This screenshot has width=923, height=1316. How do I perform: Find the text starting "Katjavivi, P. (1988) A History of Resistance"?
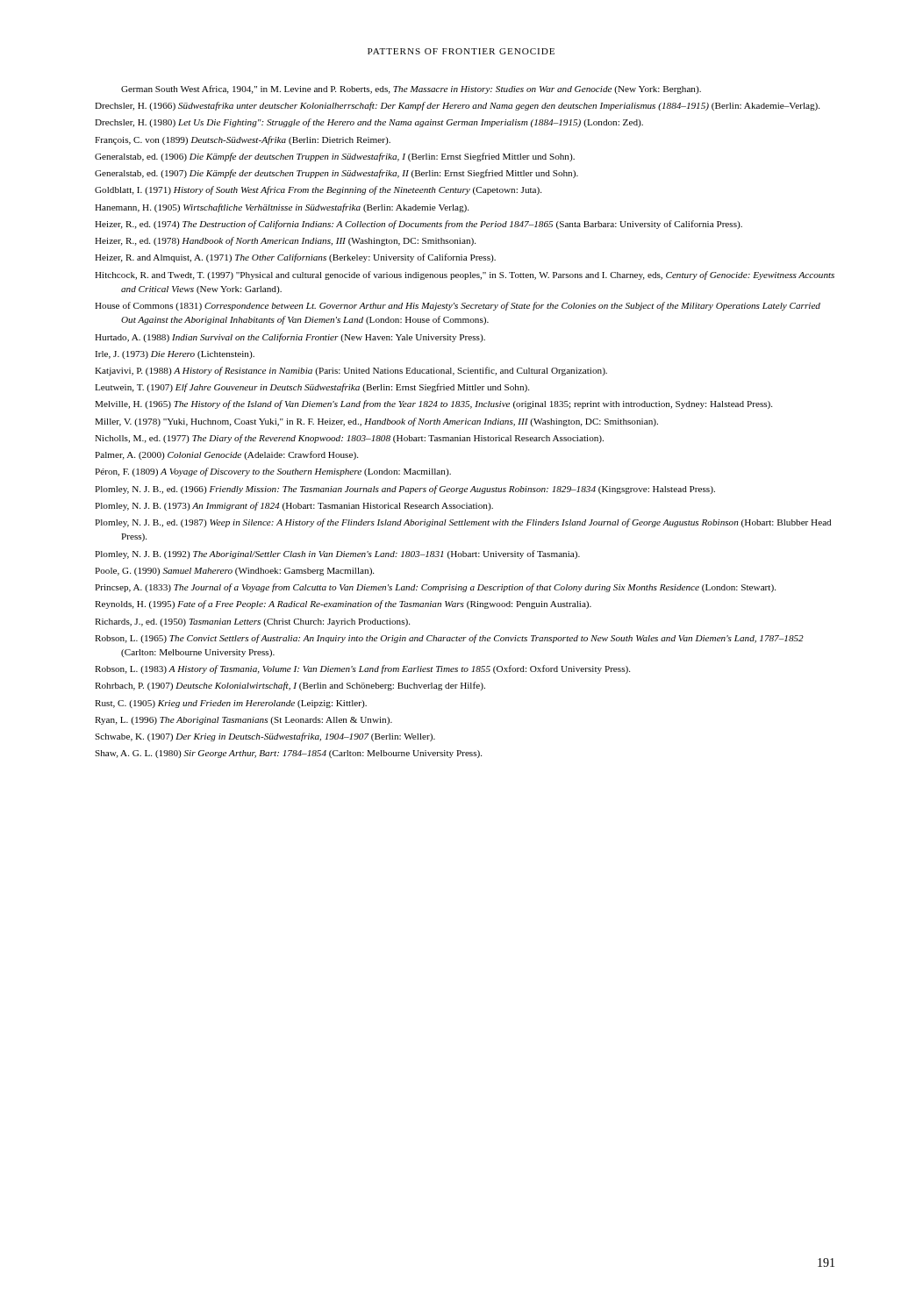(351, 370)
